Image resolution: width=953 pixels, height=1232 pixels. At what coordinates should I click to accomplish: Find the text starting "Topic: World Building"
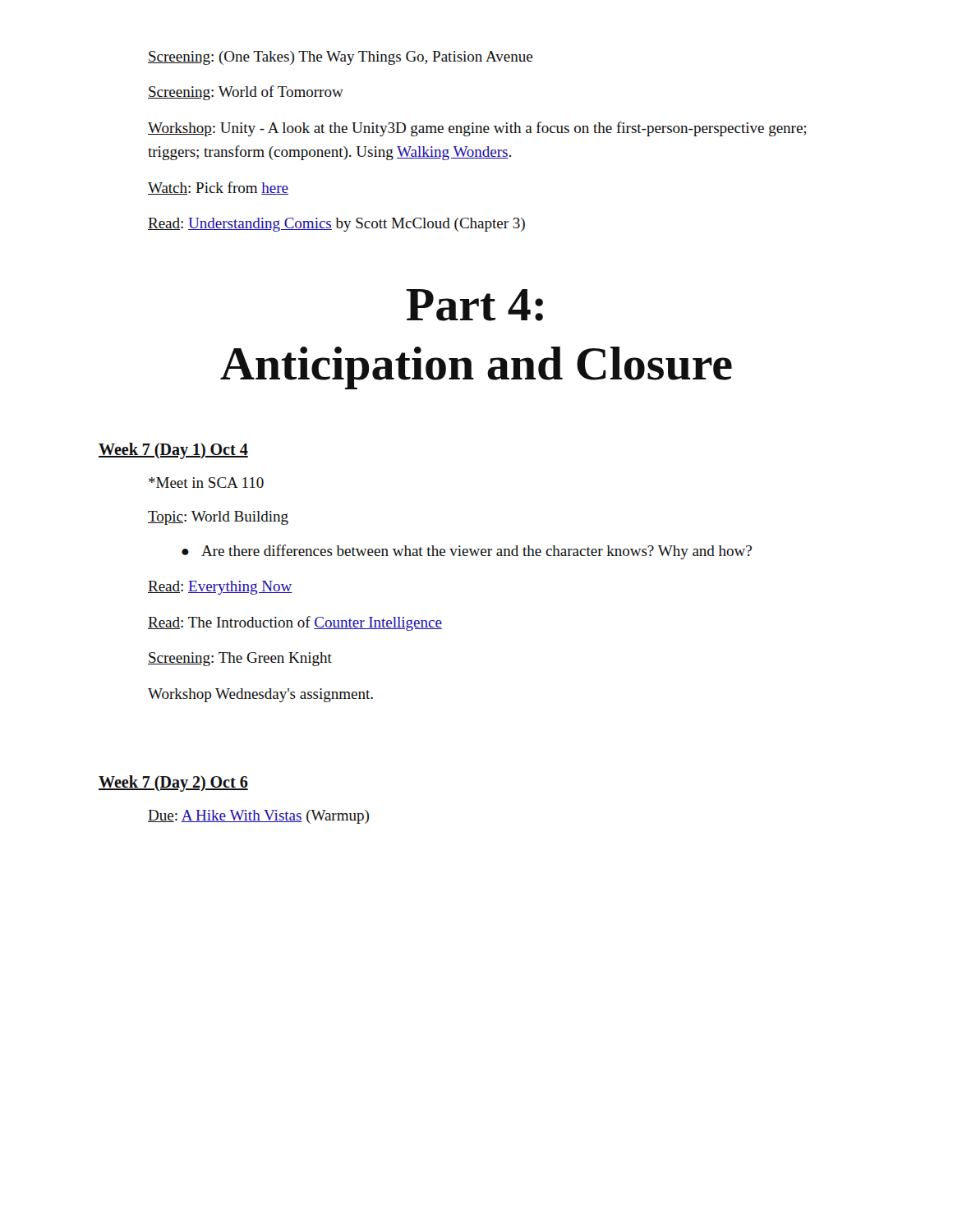[218, 516]
